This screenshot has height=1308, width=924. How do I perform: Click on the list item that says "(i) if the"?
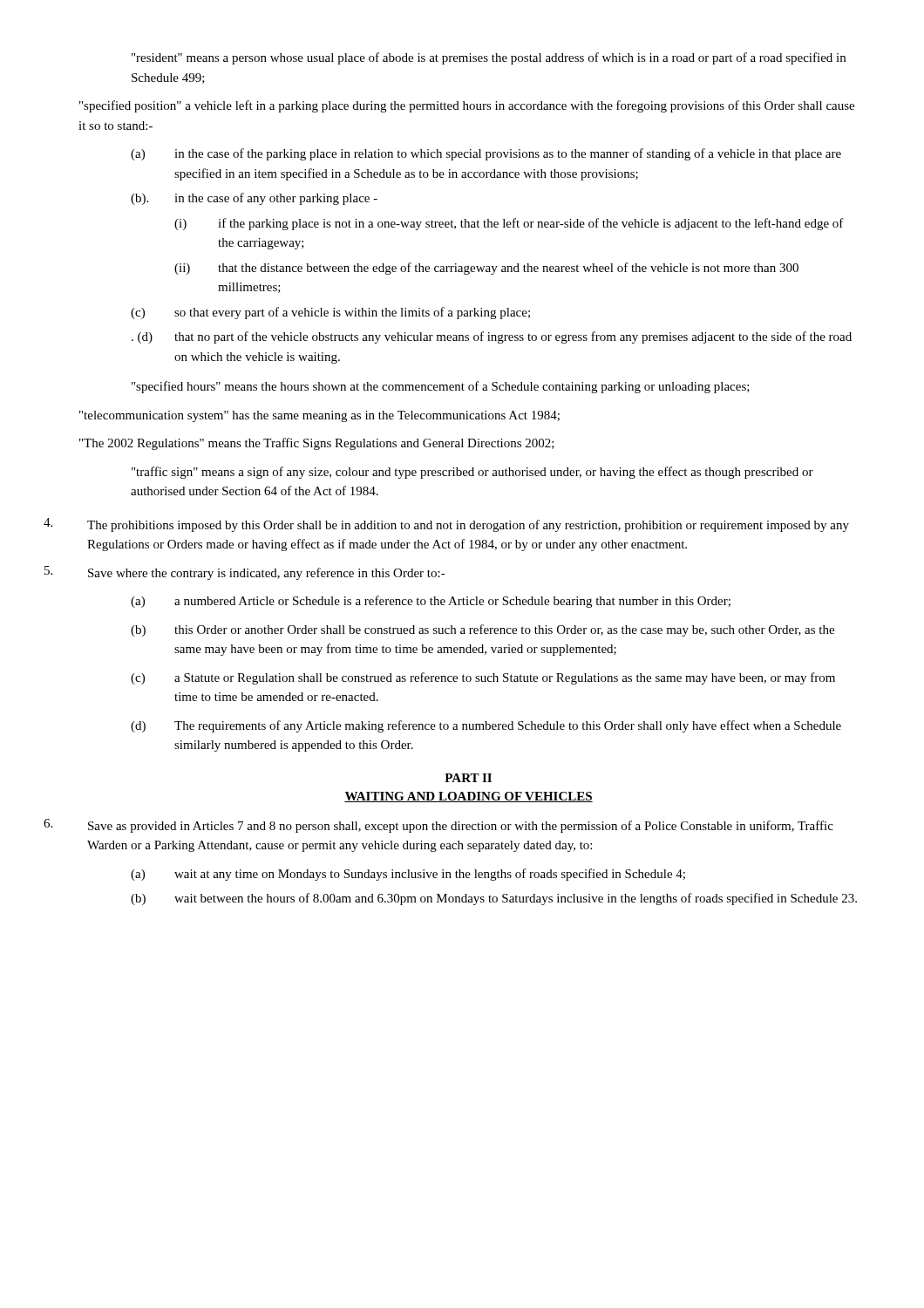(516, 233)
